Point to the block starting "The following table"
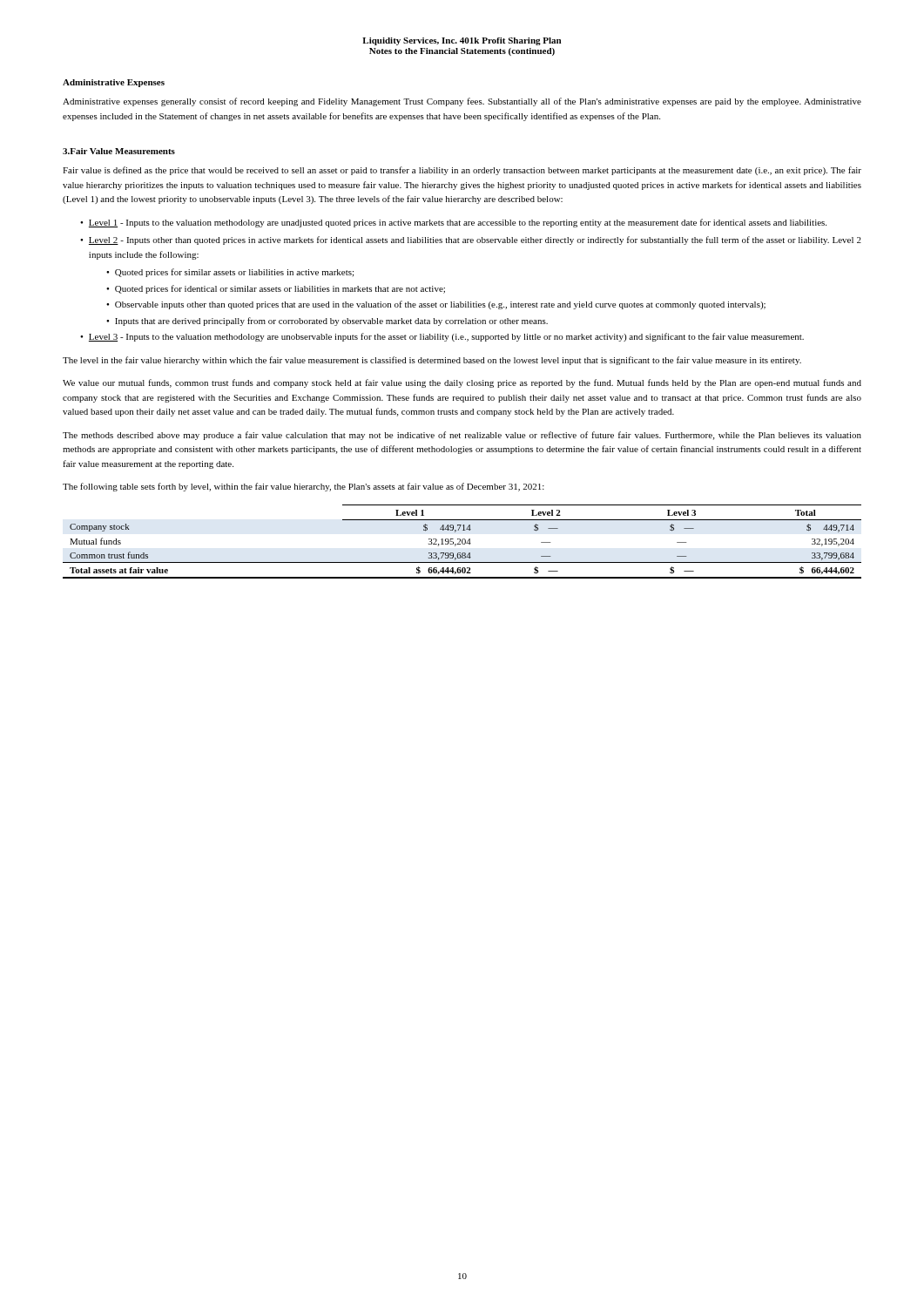 click(304, 486)
